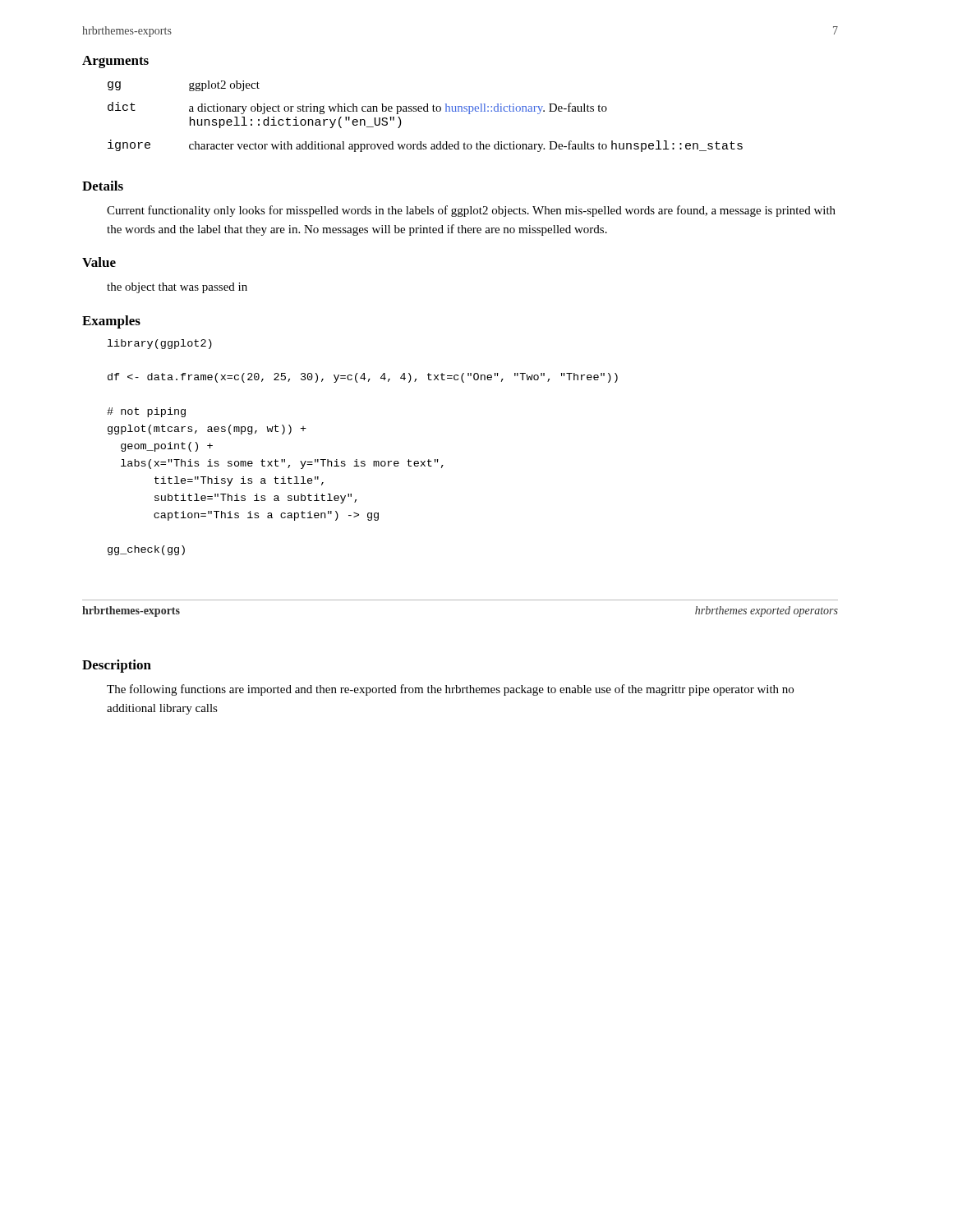The image size is (953, 1232).
Task: Navigate to the element starting "the object that was passed in"
Action: (177, 287)
